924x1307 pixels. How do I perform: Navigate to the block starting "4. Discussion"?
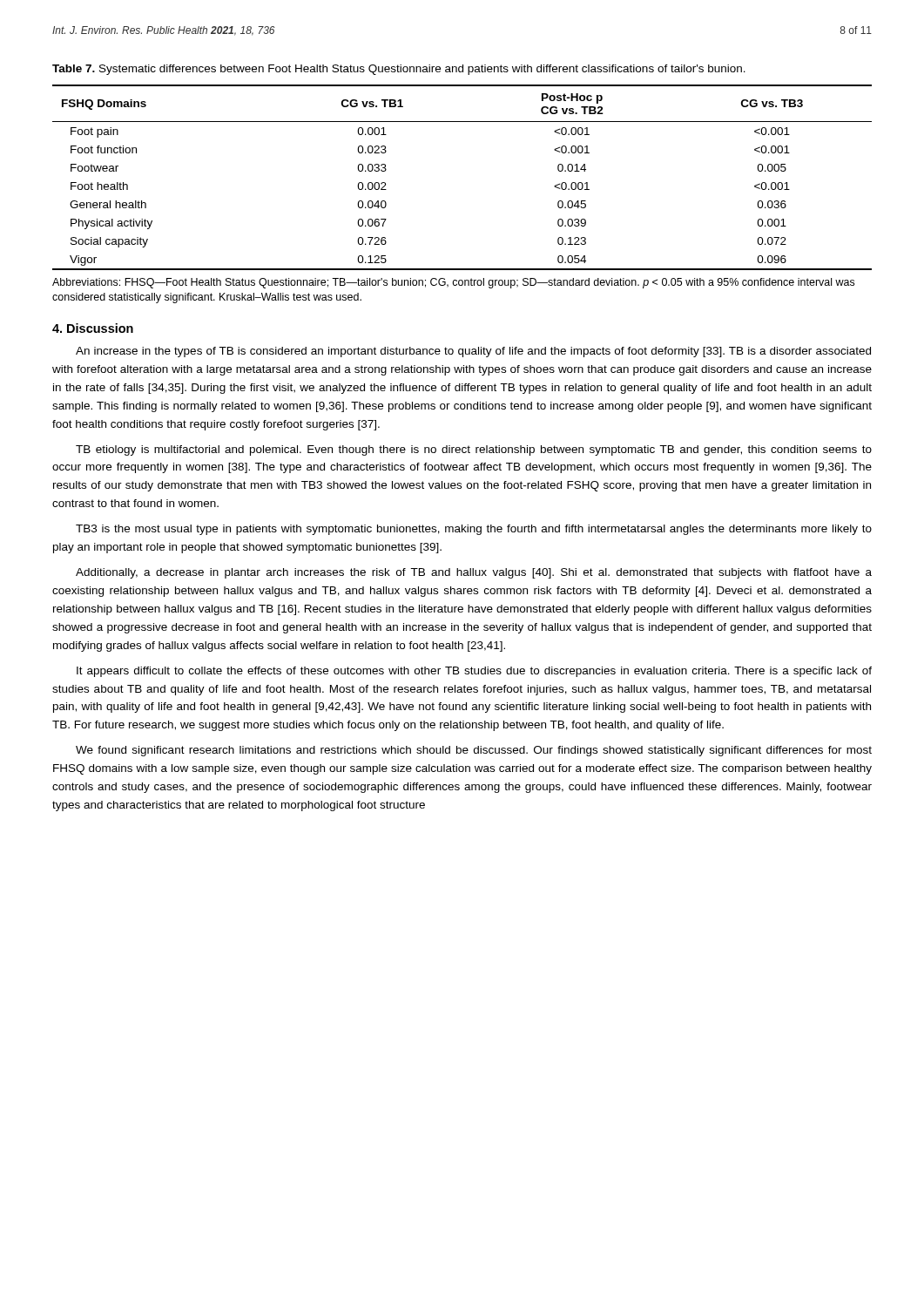click(93, 328)
